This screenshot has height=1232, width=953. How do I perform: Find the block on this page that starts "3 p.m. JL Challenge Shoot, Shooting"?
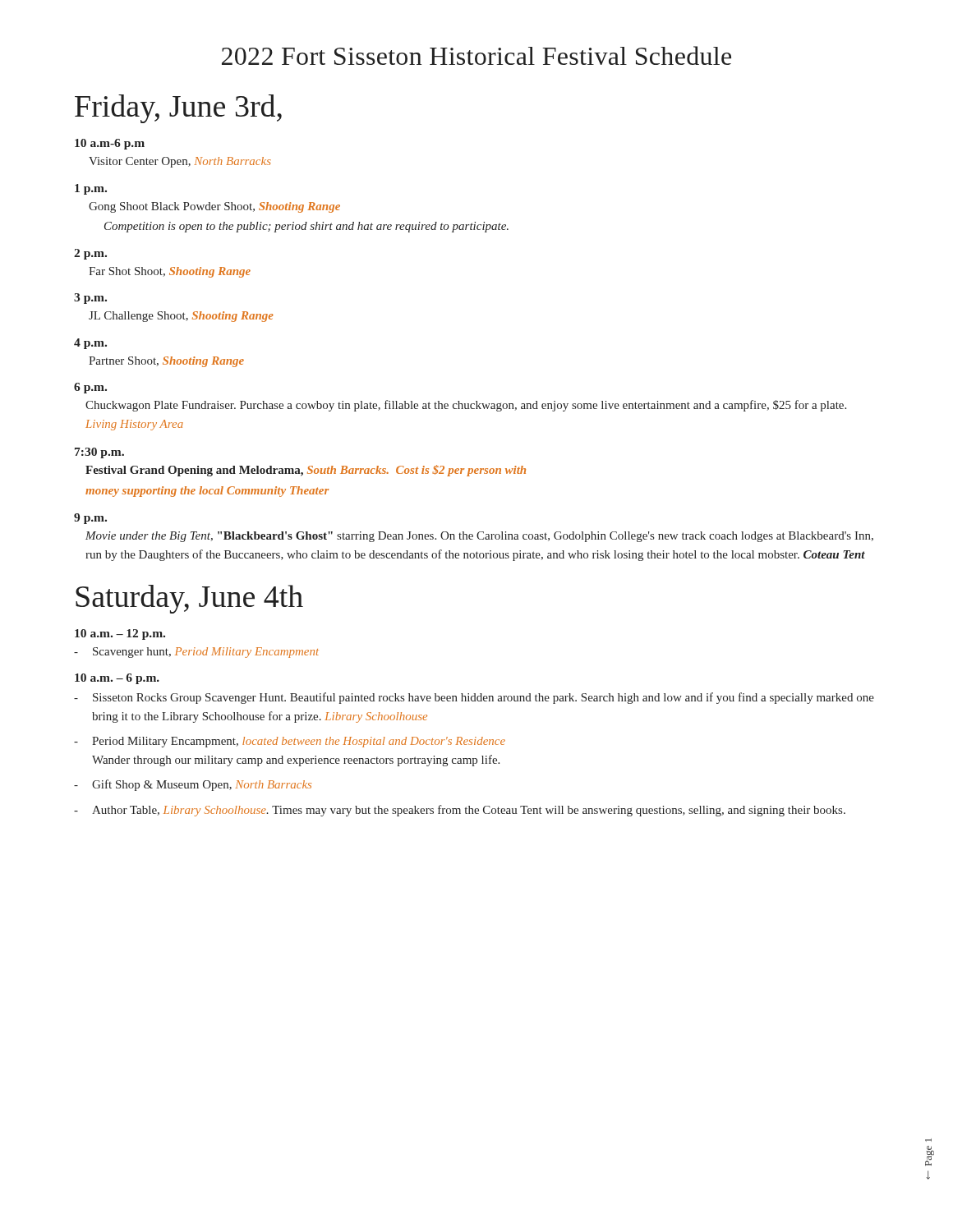pyautogui.click(x=90, y=299)
